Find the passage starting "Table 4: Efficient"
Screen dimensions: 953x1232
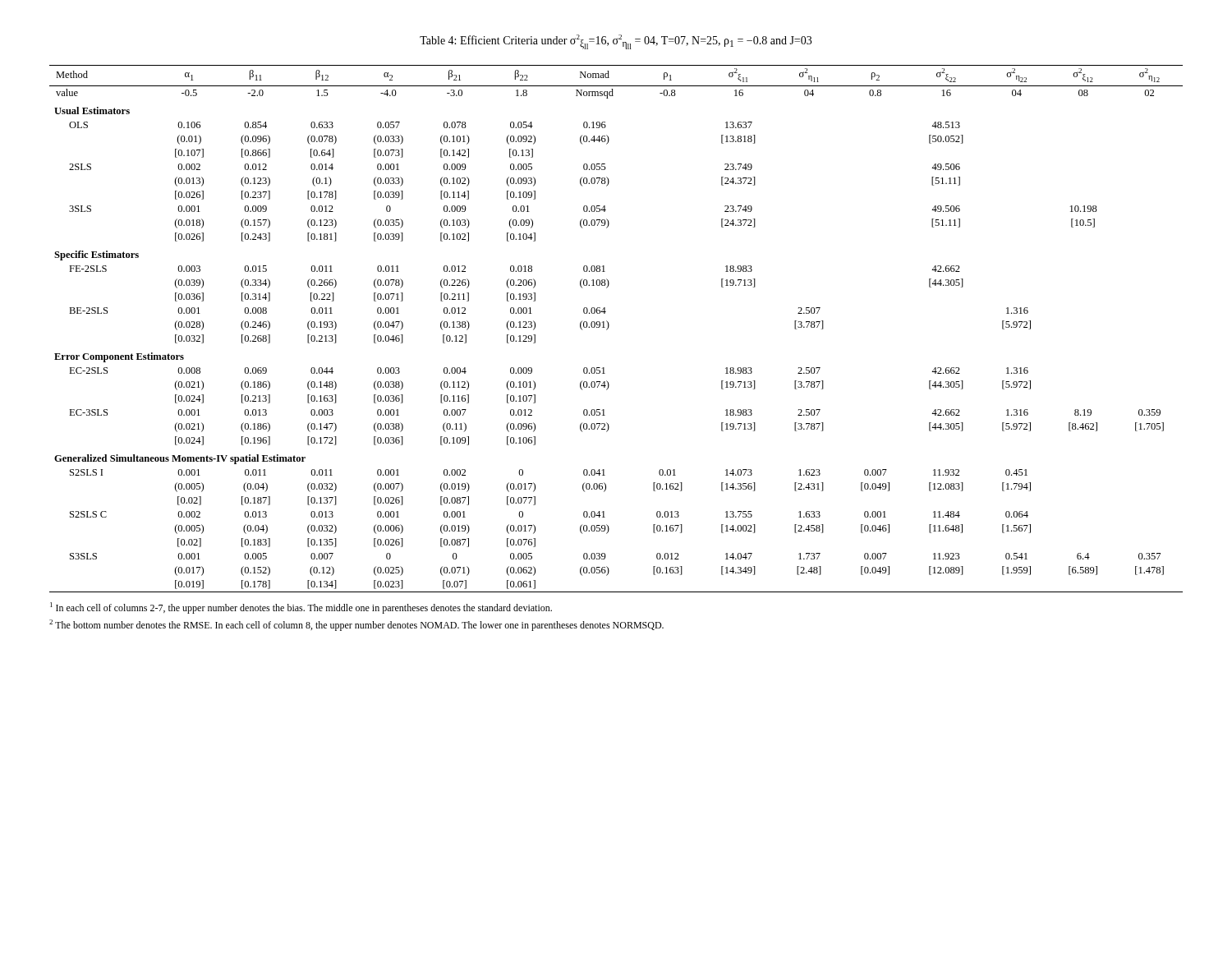click(x=616, y=42)
